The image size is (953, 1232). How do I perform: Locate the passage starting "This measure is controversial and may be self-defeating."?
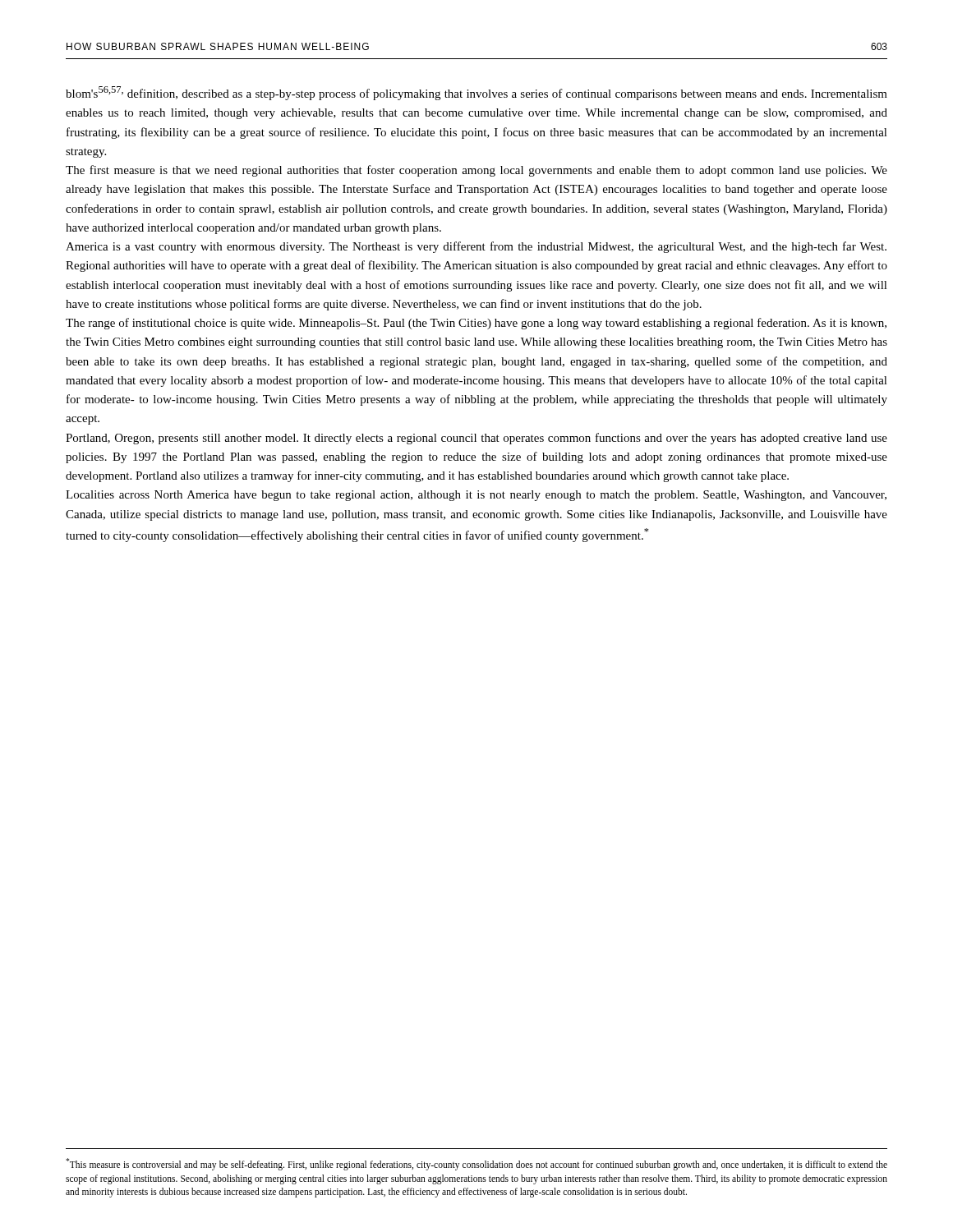[x=476, y=1177]
